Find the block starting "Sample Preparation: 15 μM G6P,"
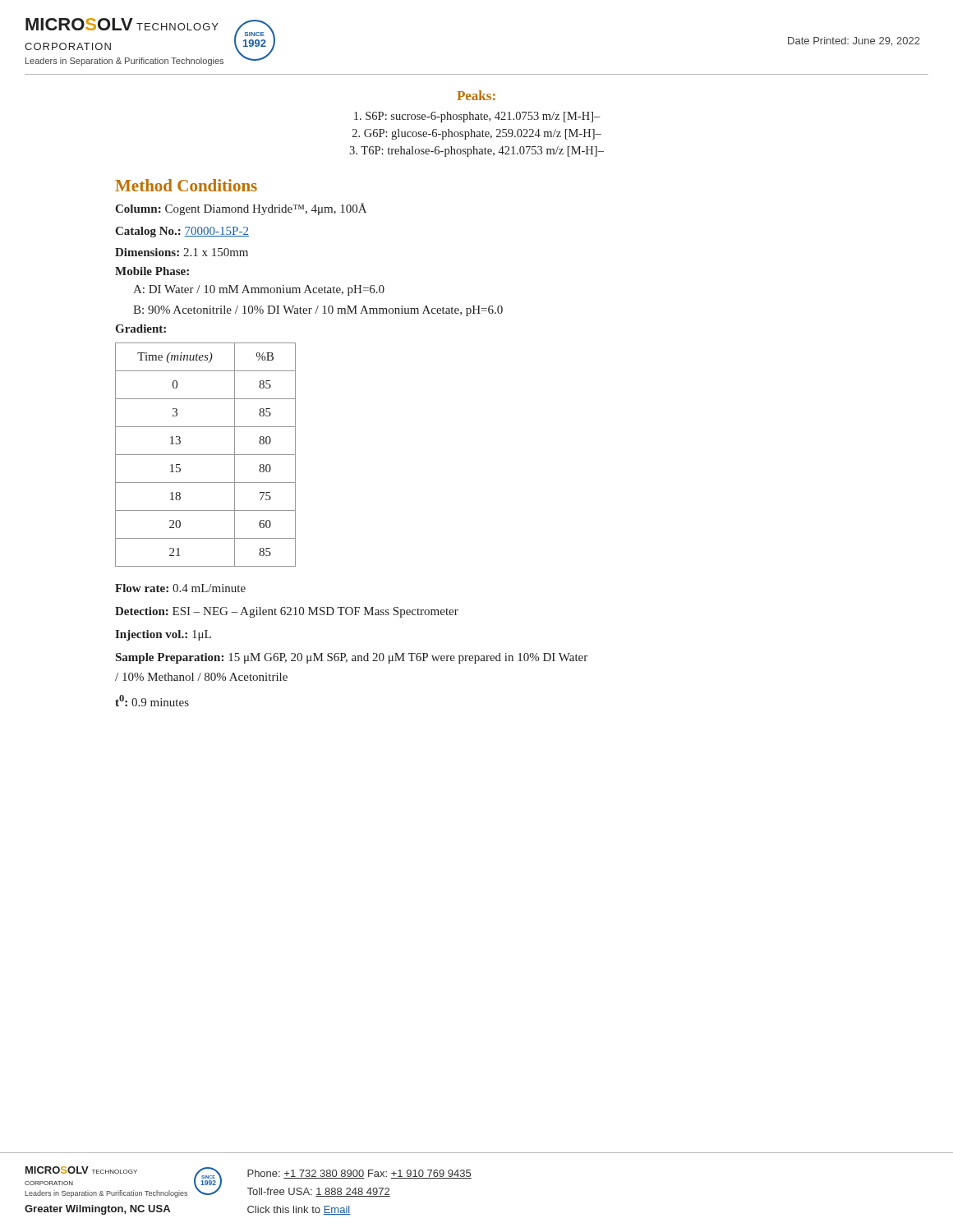The image size is (953, 1232). pyautogui.click(x=351, y=667)
